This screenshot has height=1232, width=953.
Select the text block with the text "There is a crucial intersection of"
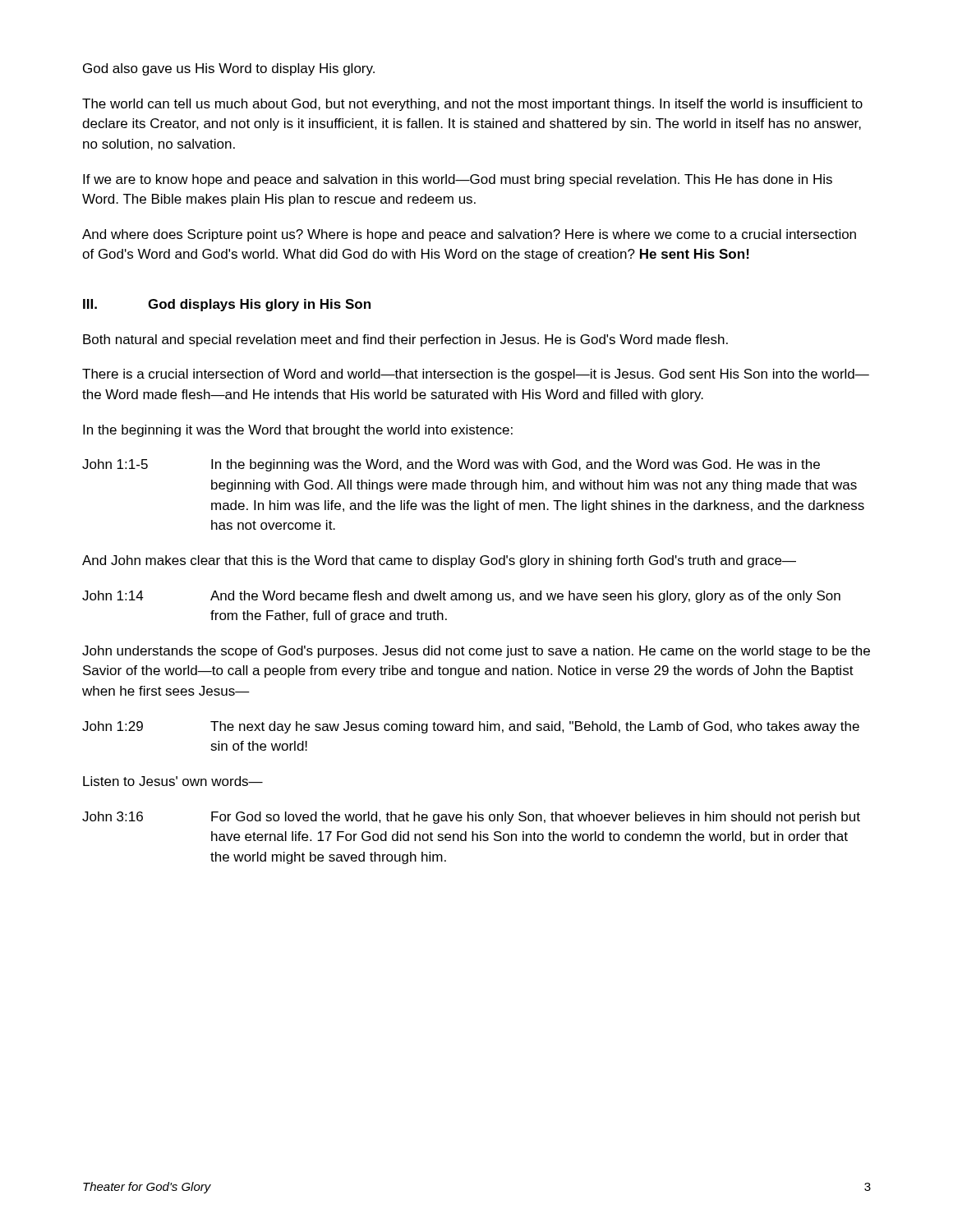point(476,385)
